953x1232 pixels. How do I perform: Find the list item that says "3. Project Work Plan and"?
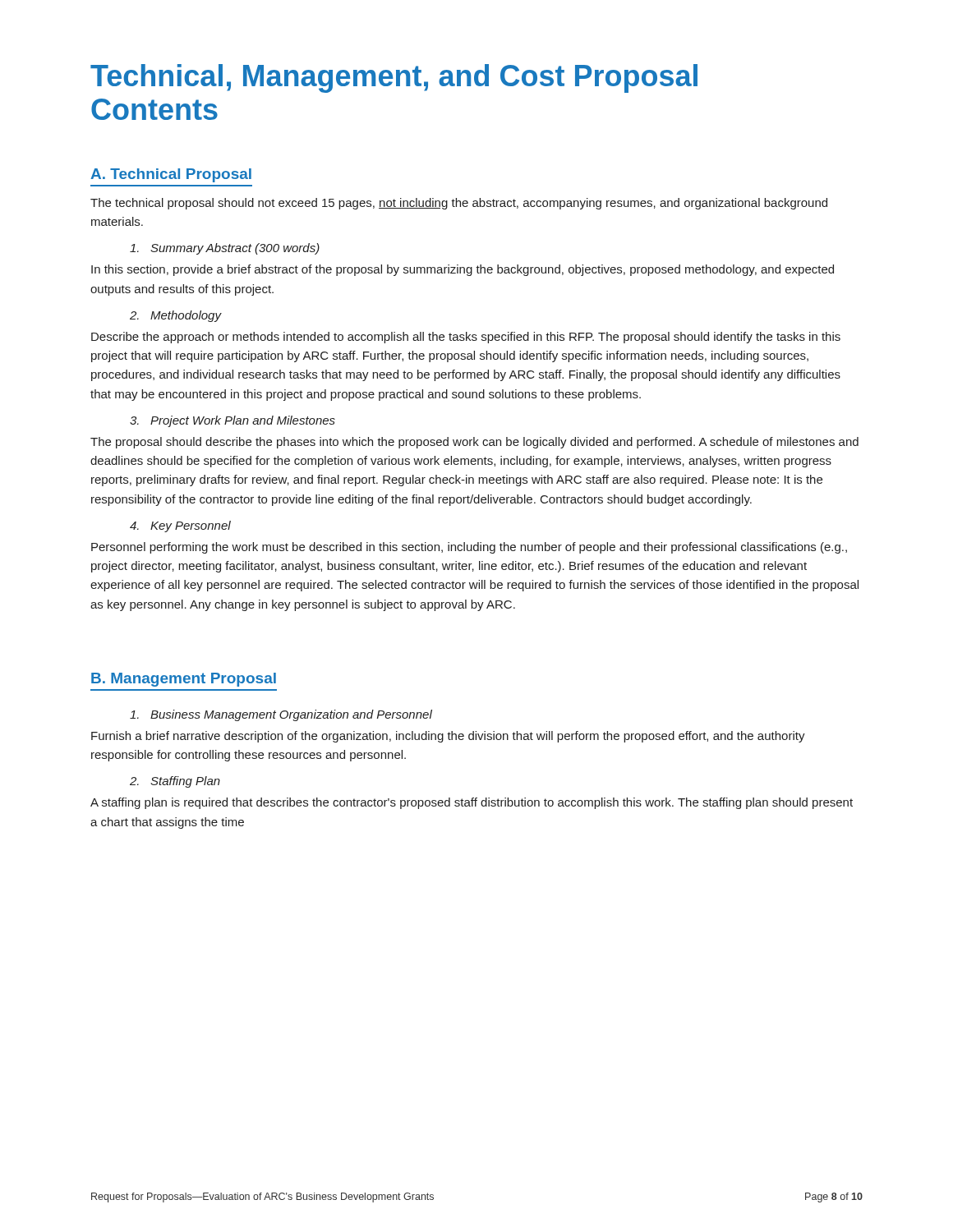point(232,421)
